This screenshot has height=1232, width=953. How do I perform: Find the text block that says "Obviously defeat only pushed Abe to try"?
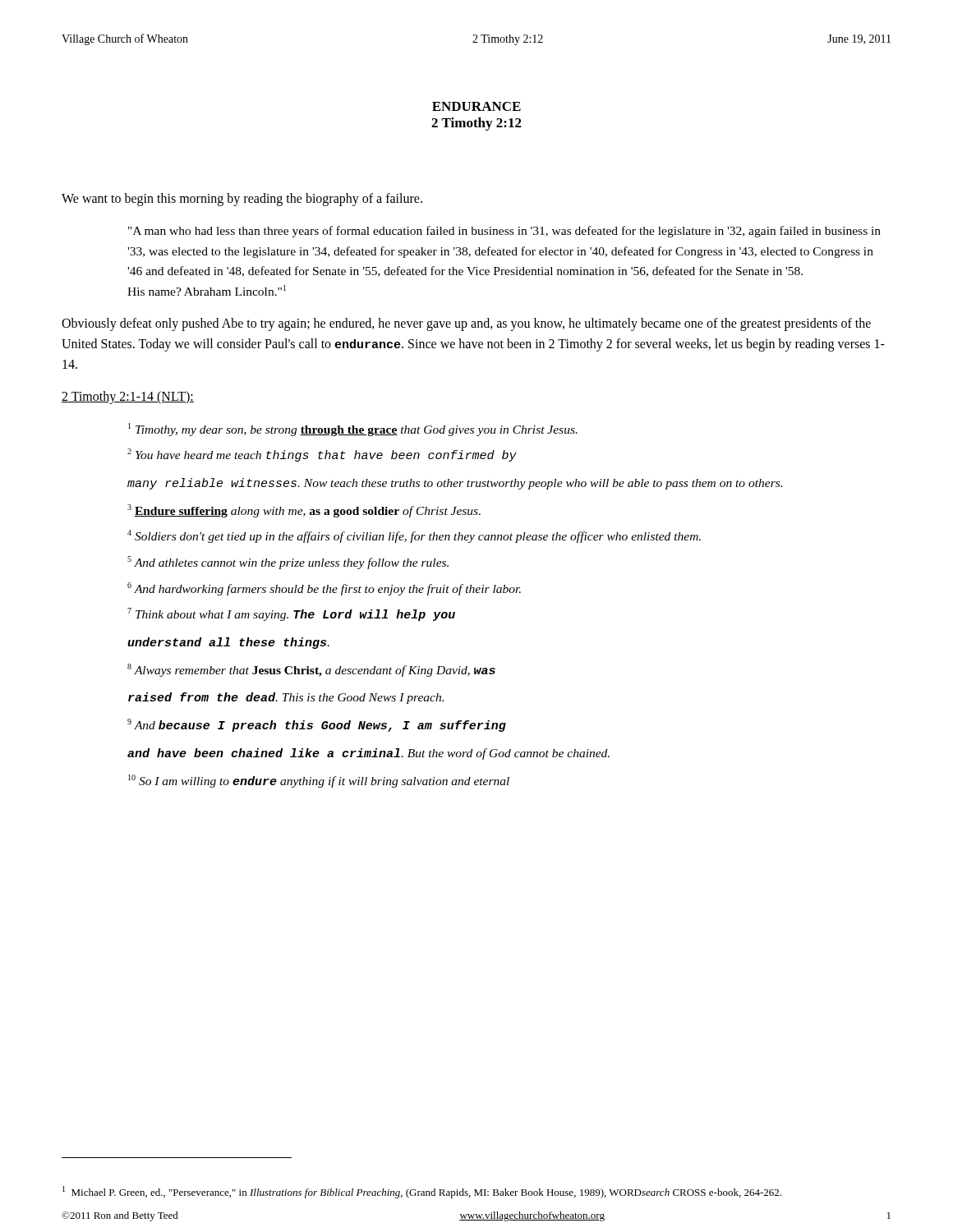(476, 345)
